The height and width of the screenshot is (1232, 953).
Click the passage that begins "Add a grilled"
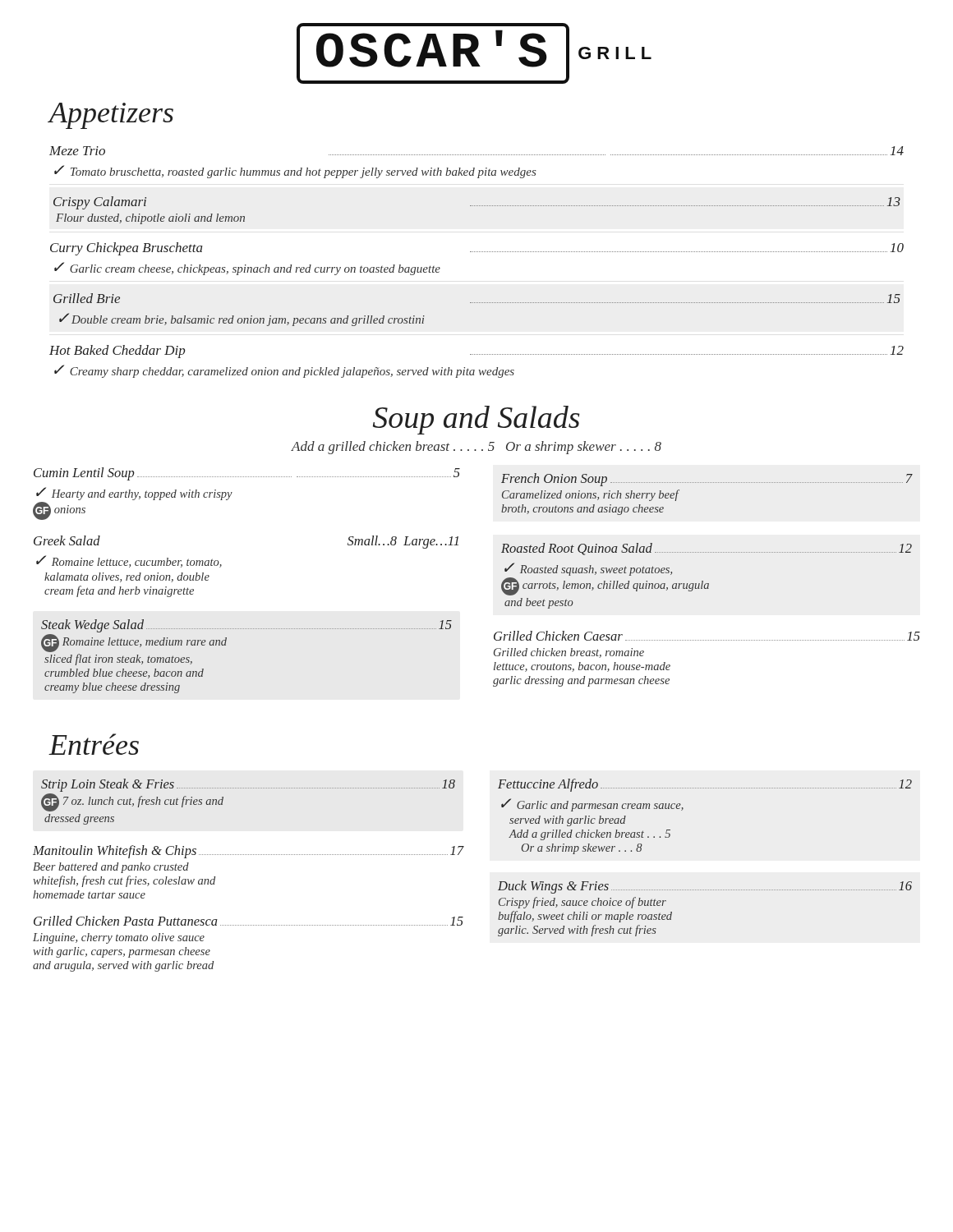point(476,446)
